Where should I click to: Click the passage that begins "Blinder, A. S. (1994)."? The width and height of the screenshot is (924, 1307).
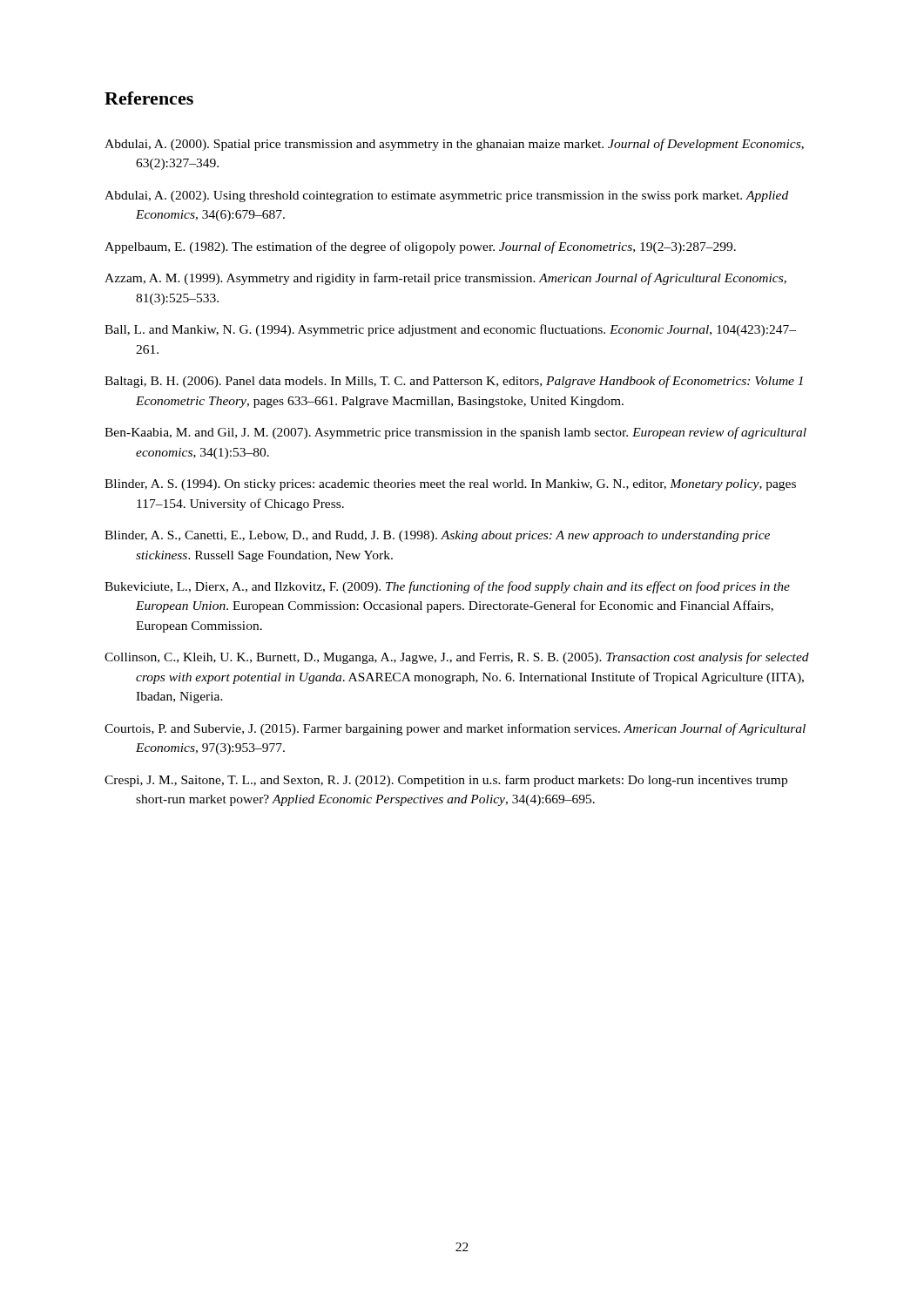tap(450, 493)
